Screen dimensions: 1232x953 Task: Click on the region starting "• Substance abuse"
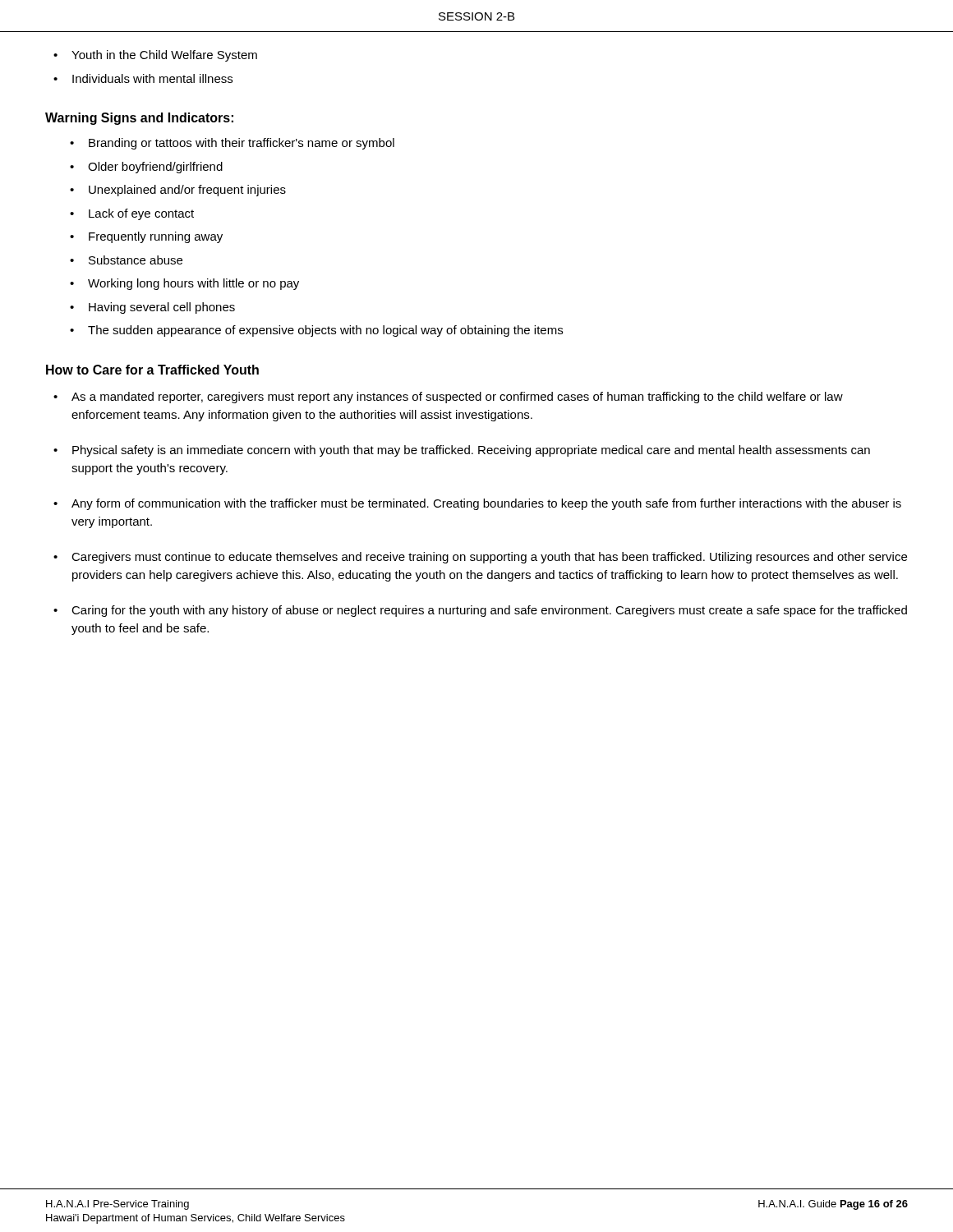[126, 260]
